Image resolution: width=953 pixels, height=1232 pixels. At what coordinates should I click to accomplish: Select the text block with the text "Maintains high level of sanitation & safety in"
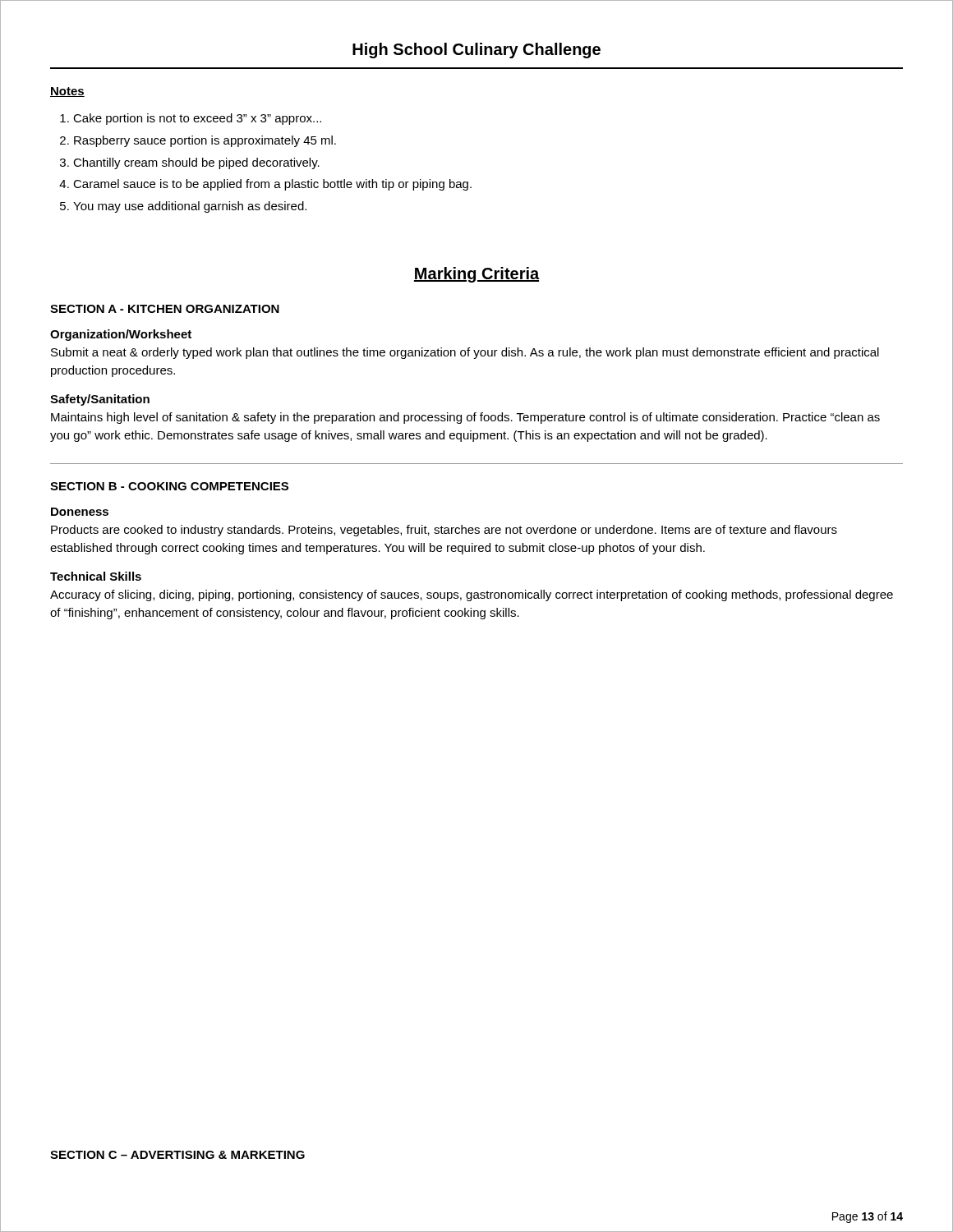pyautogui.click(x=465, y=426)
